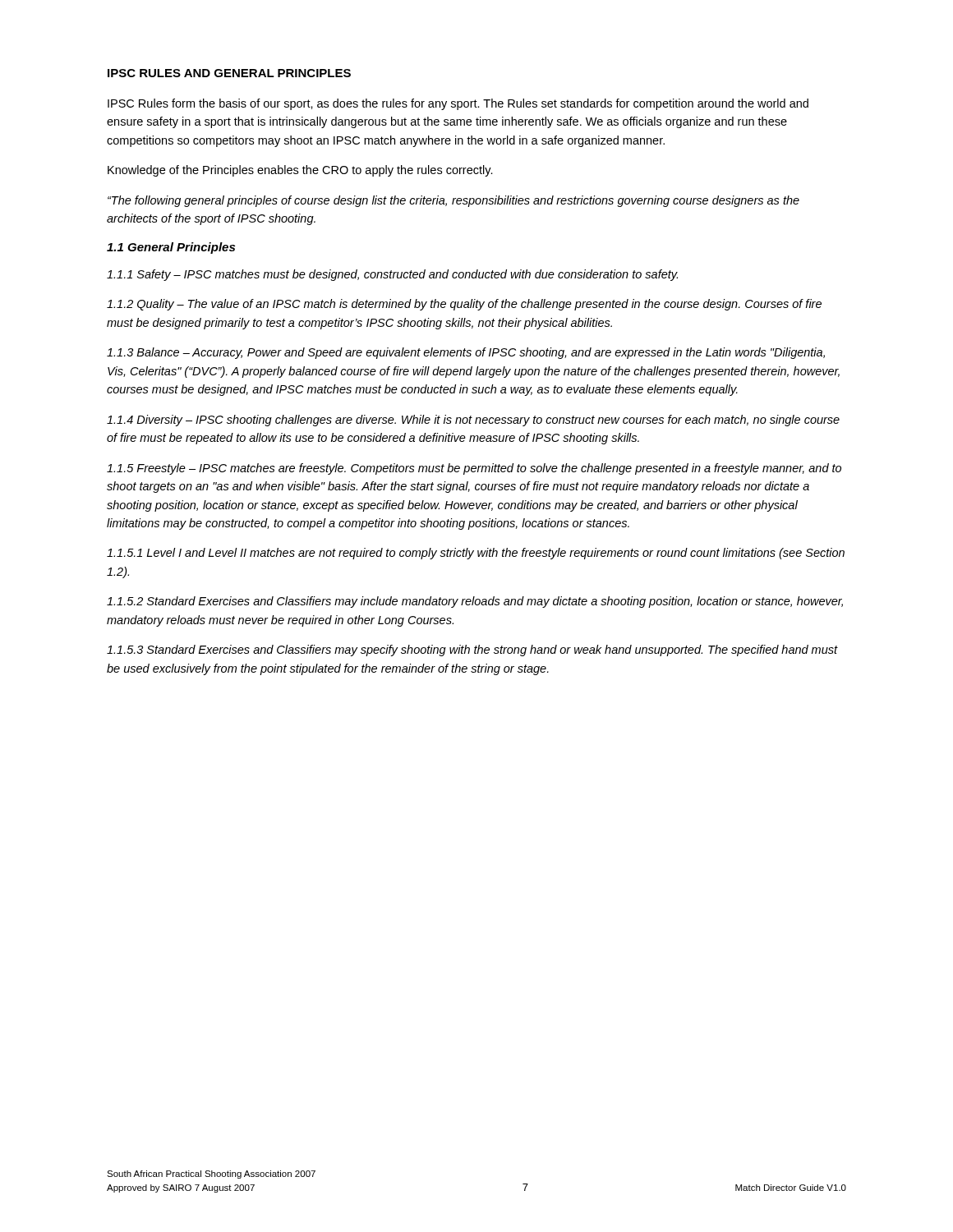Click on the section header with the text "IPSC RULES AND GENERAL PRINCIPLES"
Screen dimensions: 1232x953
click(x=229, y=73)
